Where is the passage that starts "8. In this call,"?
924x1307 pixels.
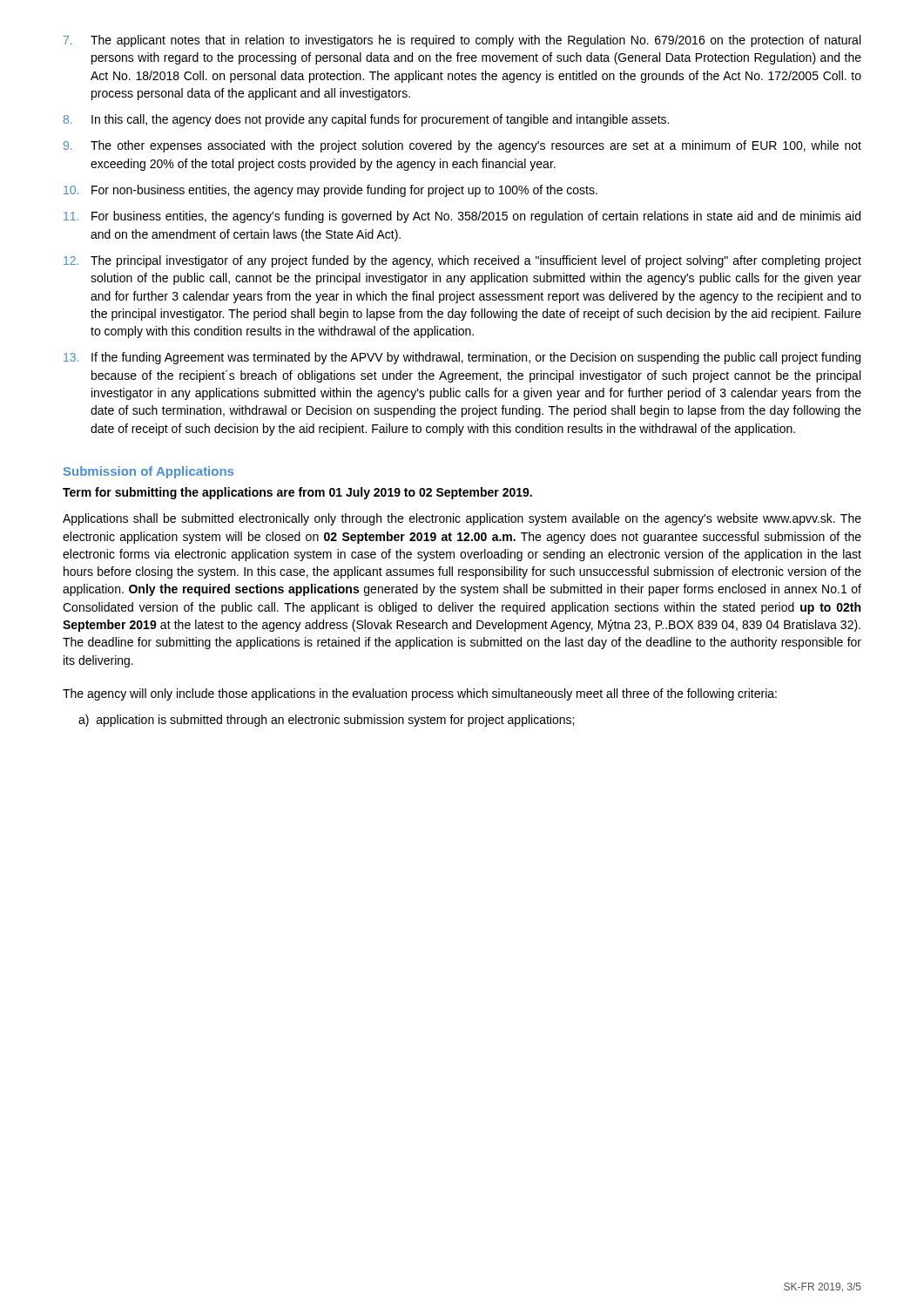click(462, 120)
